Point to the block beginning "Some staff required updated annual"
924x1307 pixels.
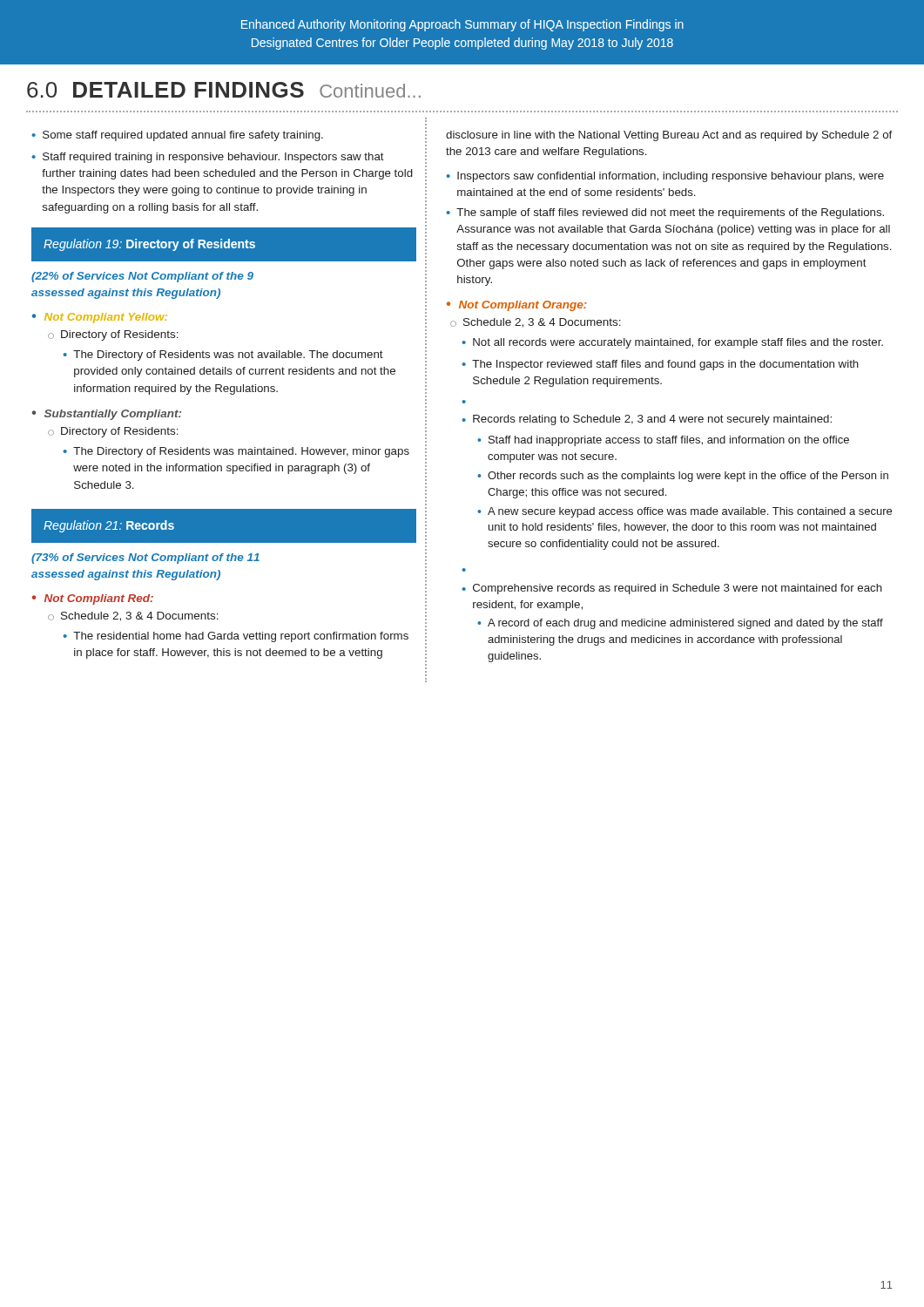point(224,135)
